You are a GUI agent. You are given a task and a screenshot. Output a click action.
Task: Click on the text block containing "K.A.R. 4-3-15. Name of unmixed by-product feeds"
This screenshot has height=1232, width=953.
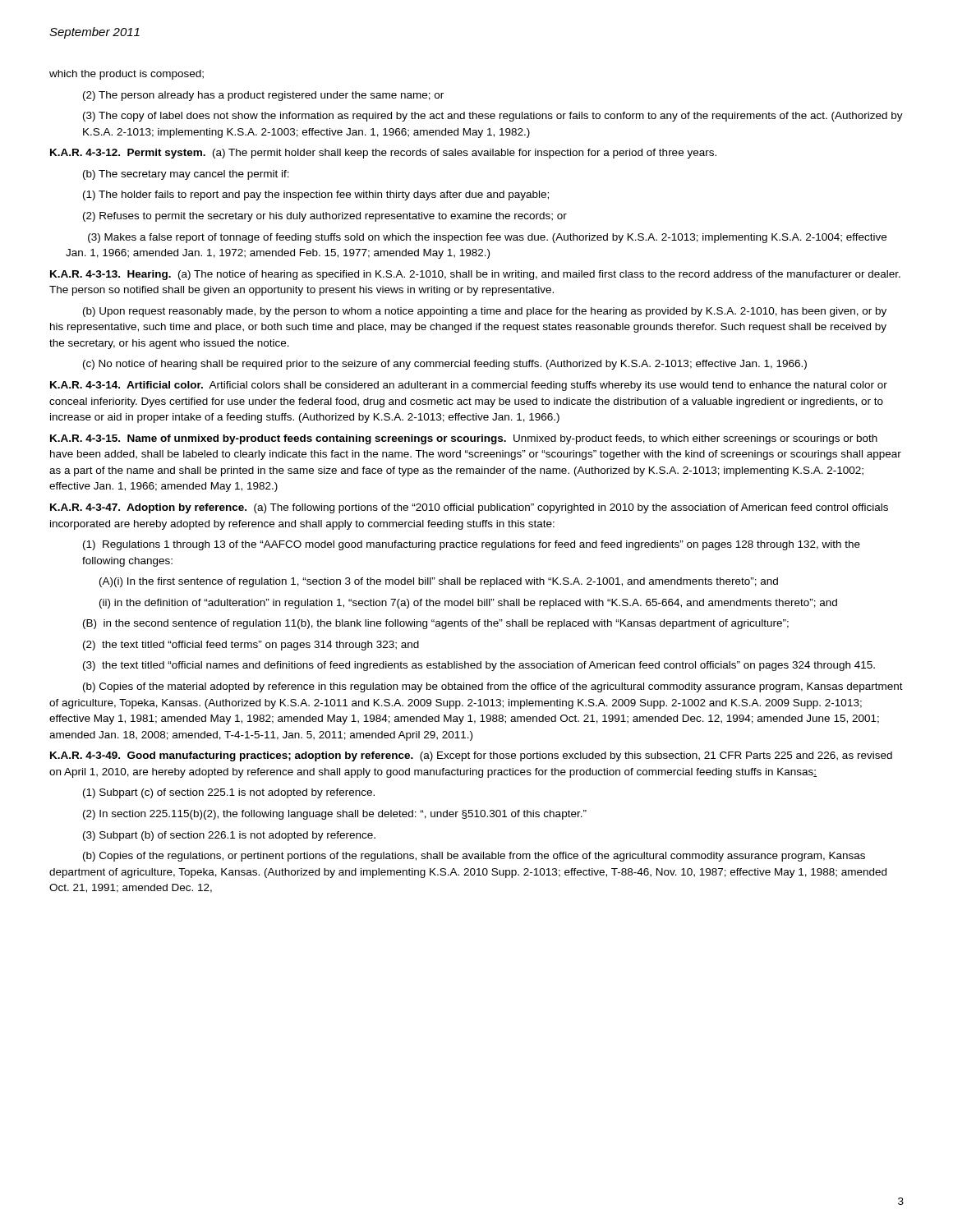(476, 462)
